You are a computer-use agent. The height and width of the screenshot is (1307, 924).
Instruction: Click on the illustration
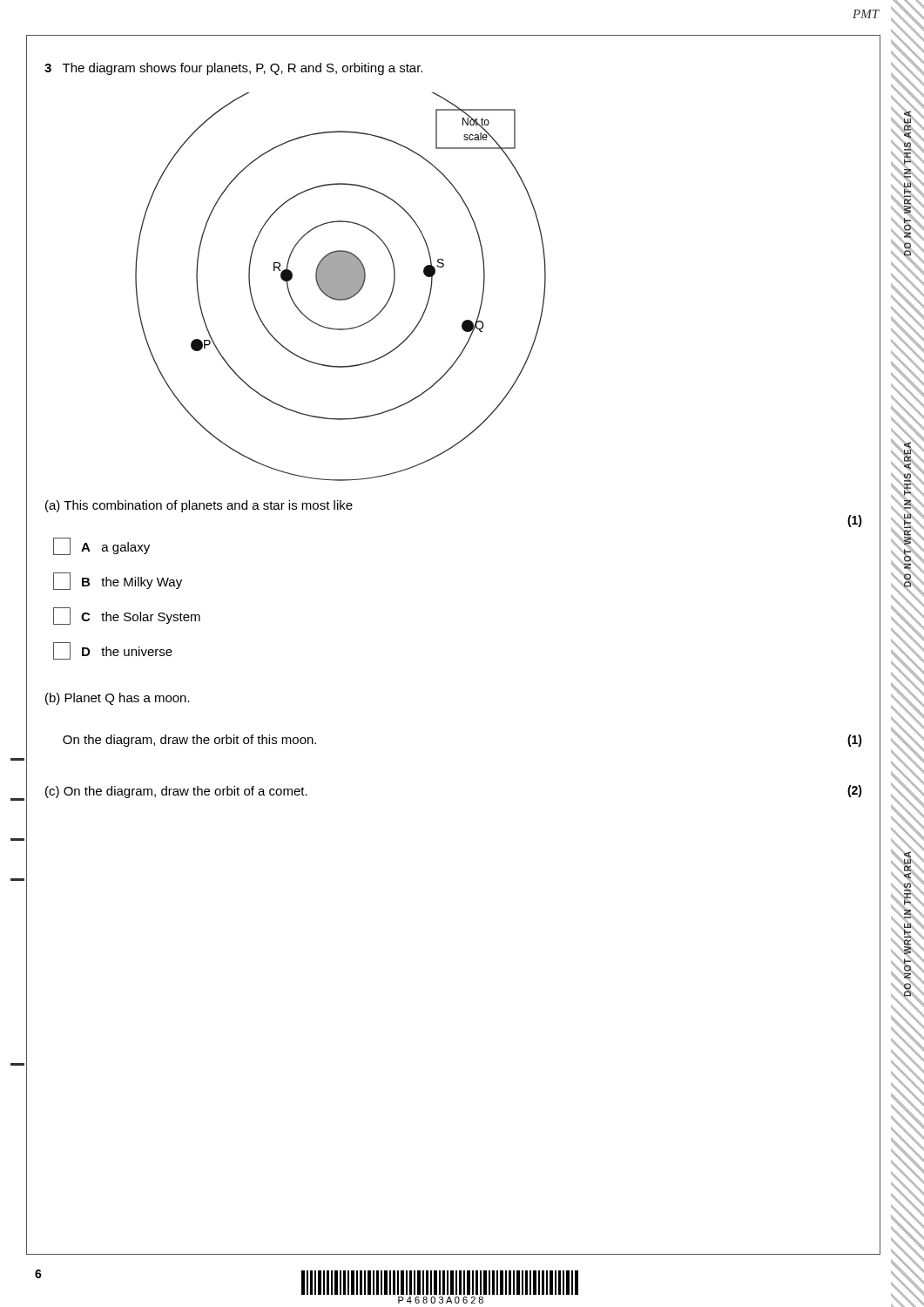[358, 288]
